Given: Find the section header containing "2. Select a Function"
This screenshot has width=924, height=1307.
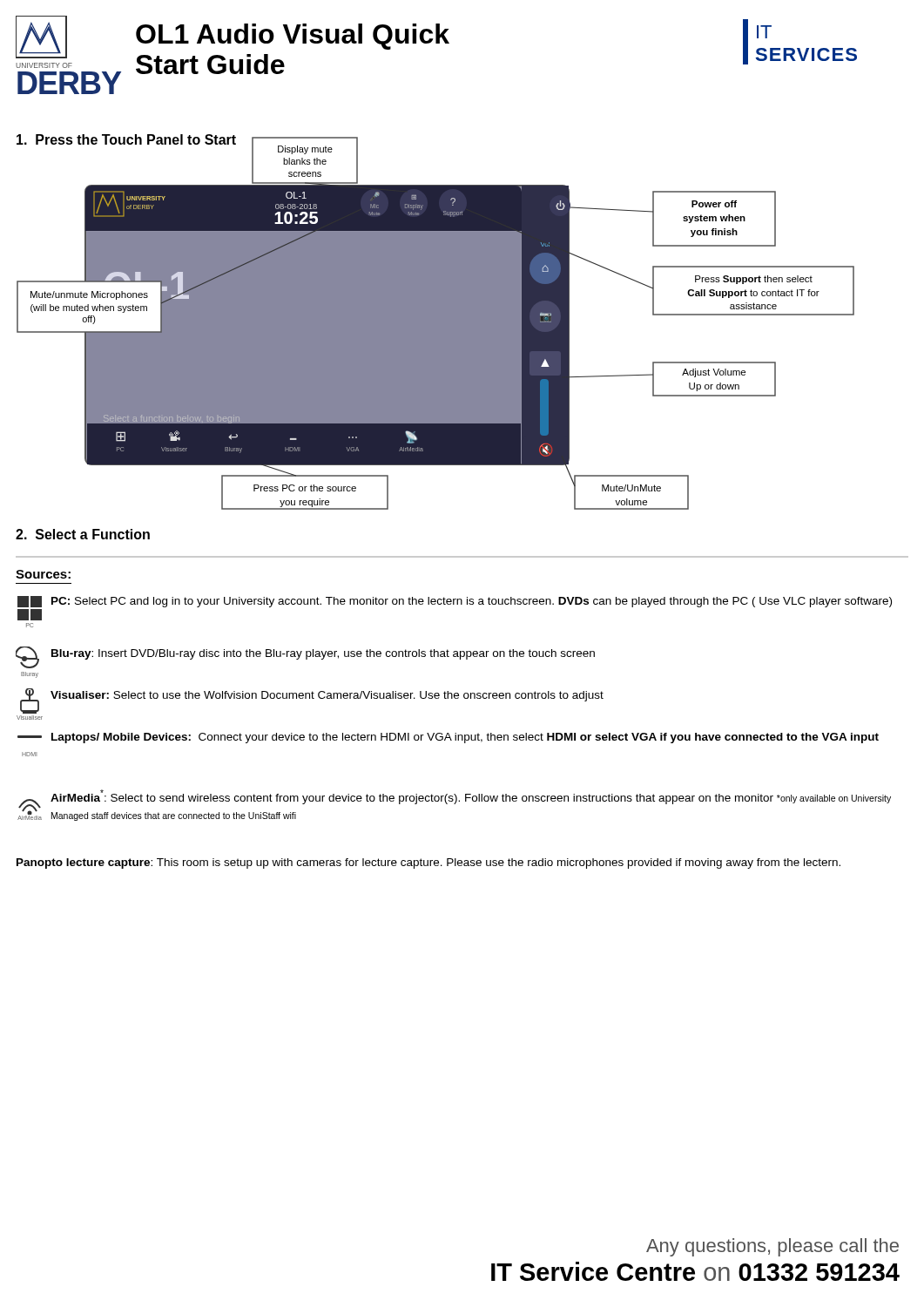Looking at the screenshot, I should pyautogui.click(x=83, y=535).
